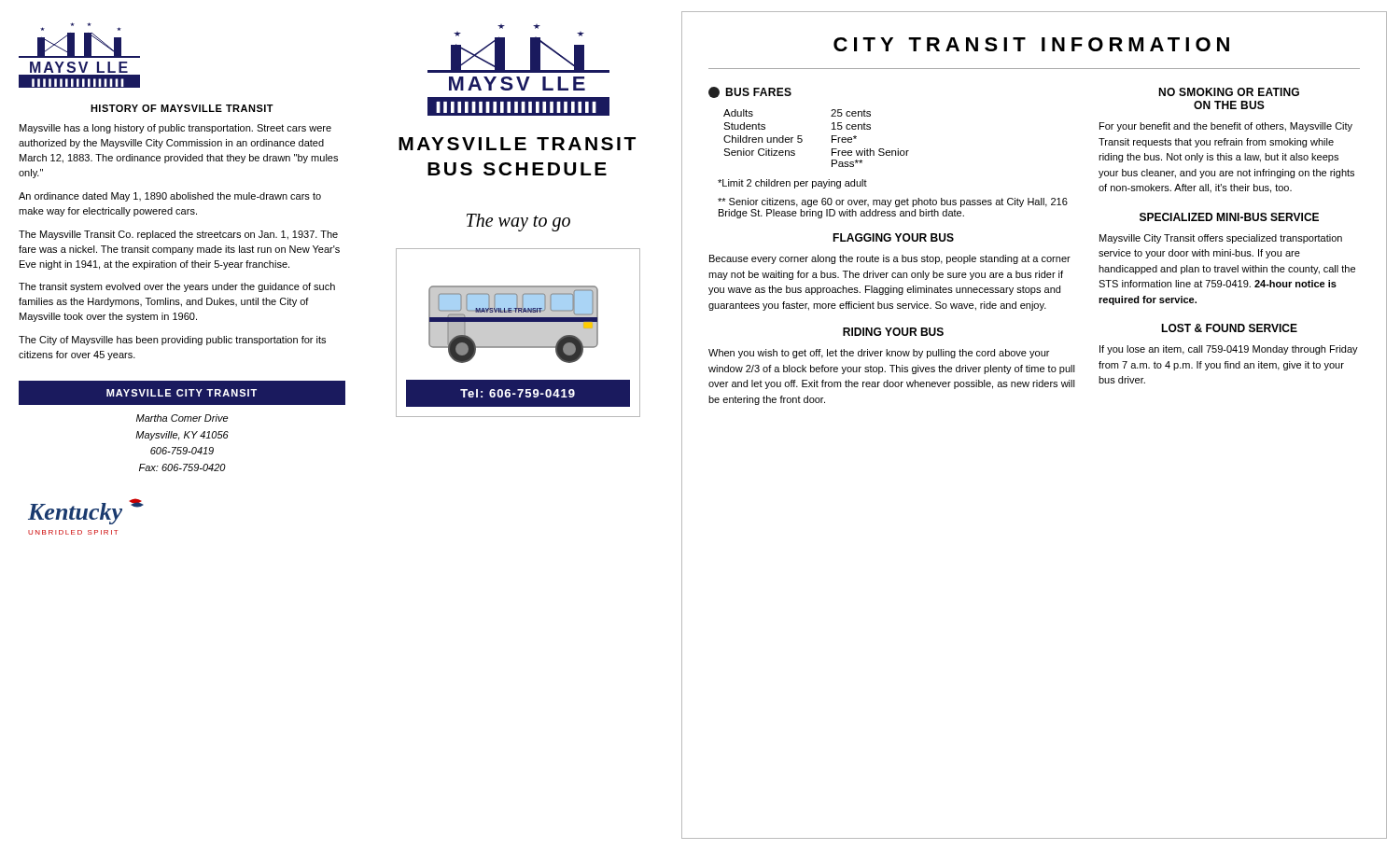Viewport: 1400px width, 850px height.
Task: Find the text block that says "When you wish to get off,"
Action: pyautogui.click(x=892, y=376)
